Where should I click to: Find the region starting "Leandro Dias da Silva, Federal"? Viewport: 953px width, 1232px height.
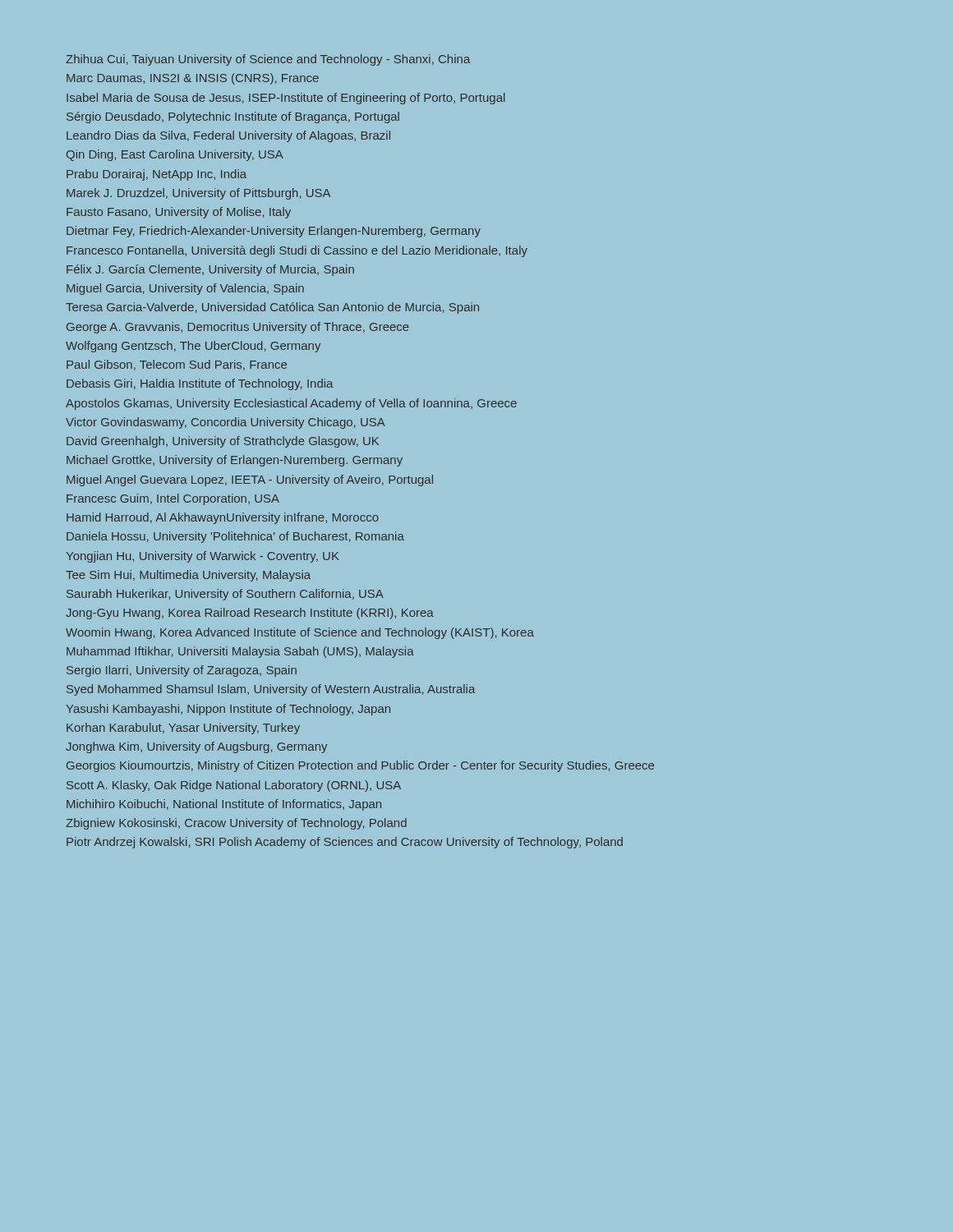[228, 135]
